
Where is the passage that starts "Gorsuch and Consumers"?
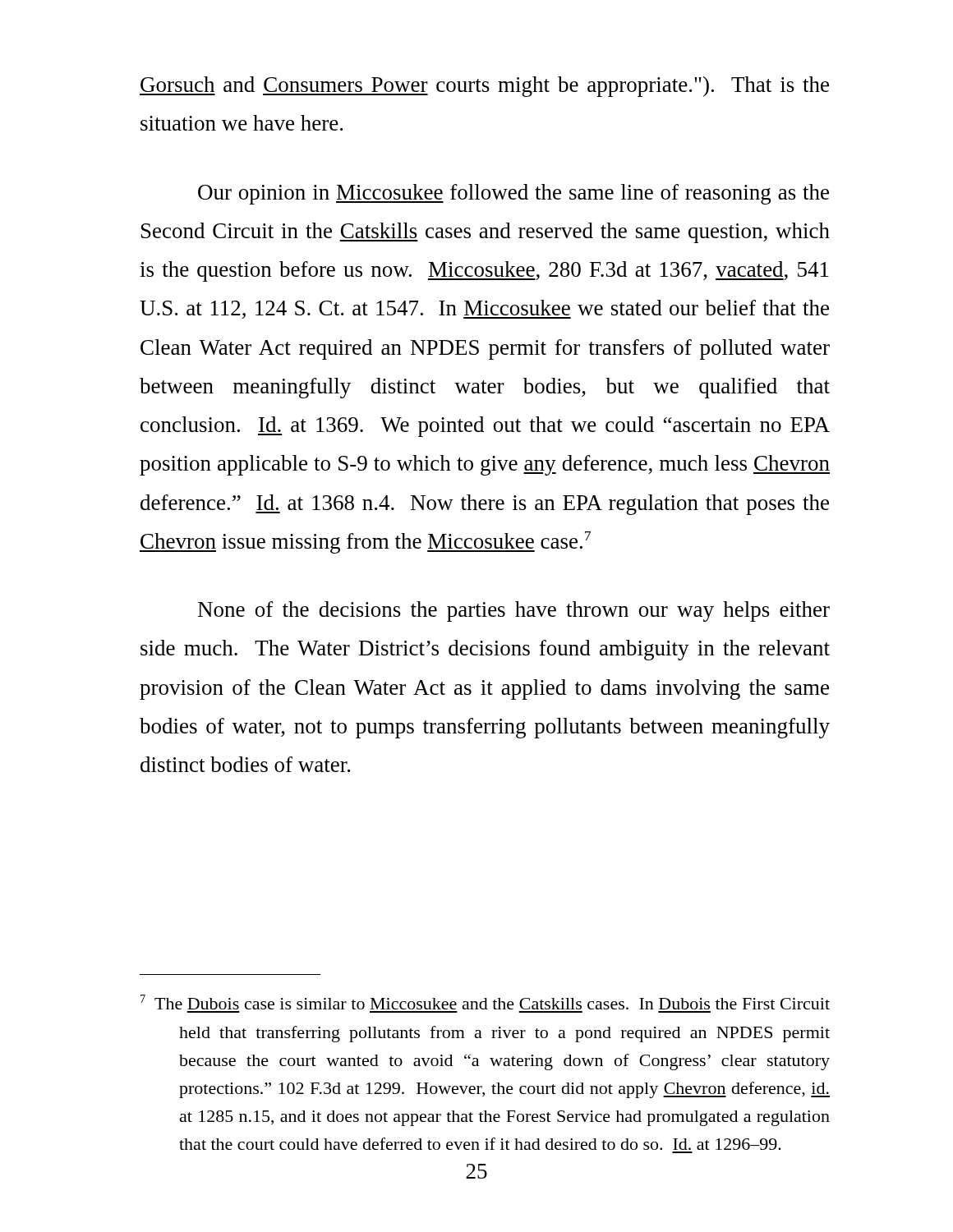click(484, 87)
